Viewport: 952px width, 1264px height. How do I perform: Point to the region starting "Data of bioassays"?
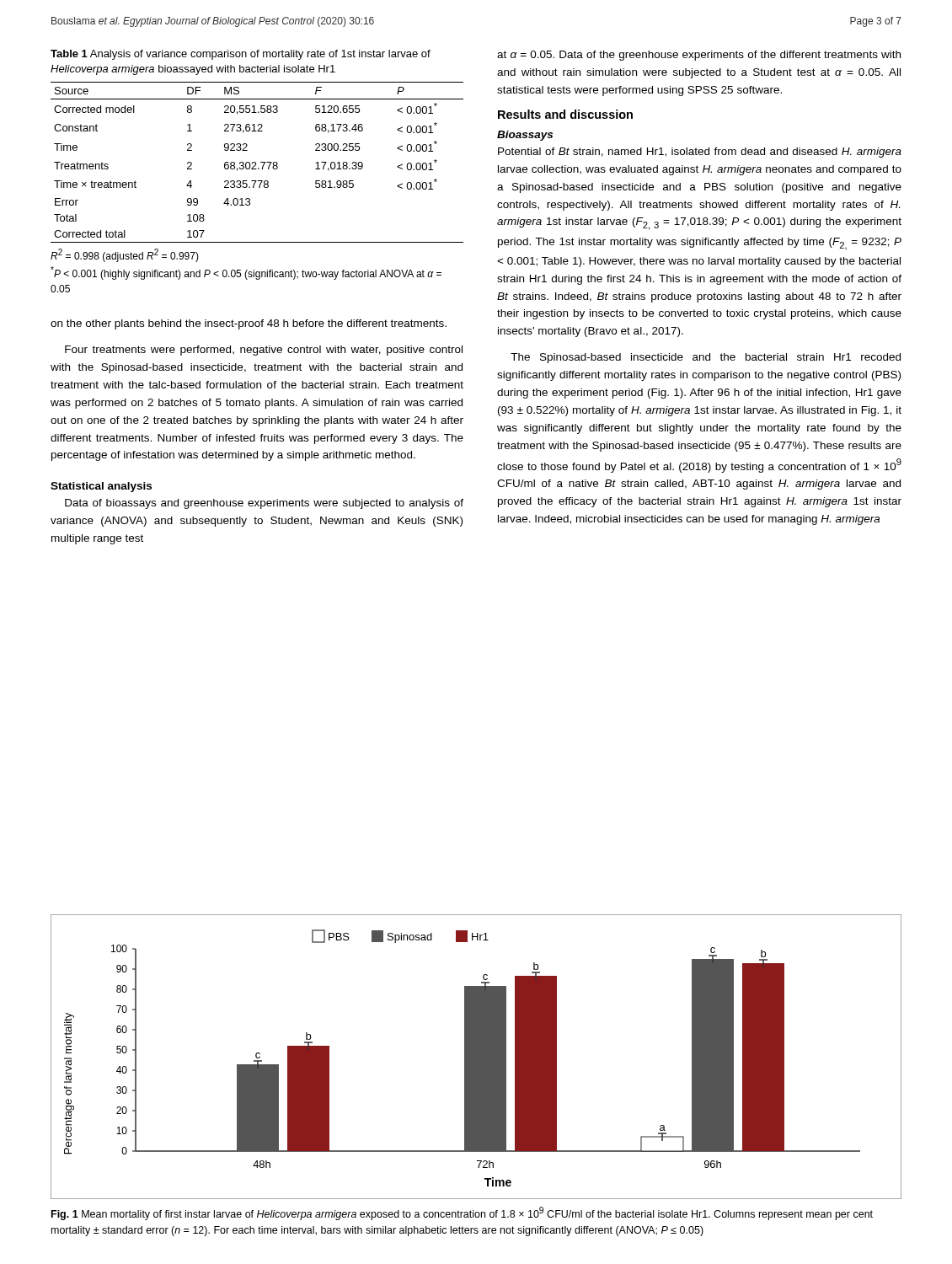[x=257, y=521]
